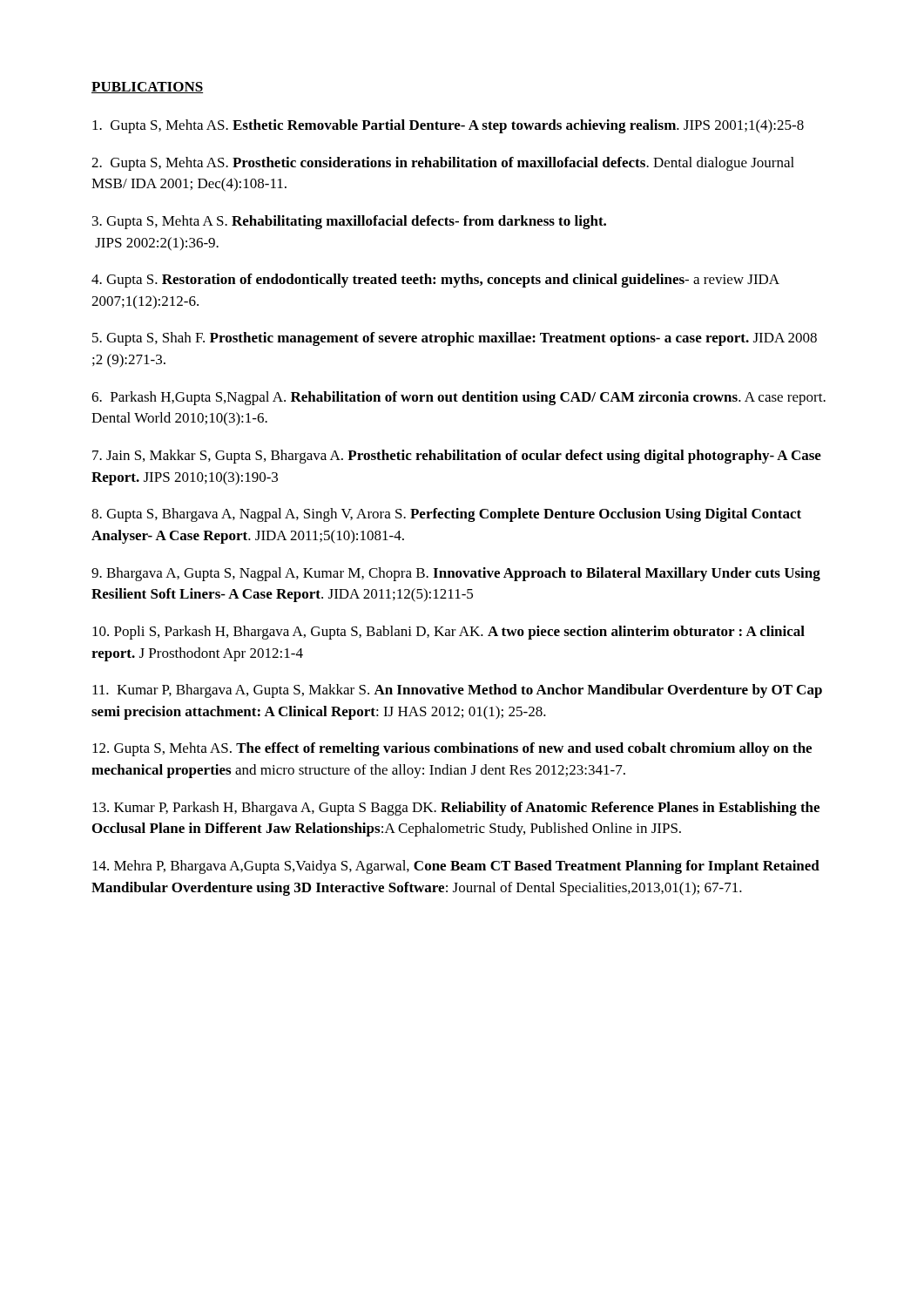
Task: Click on the block starting "5. Gupta S, Shah"
Action: tap(454, 349)
